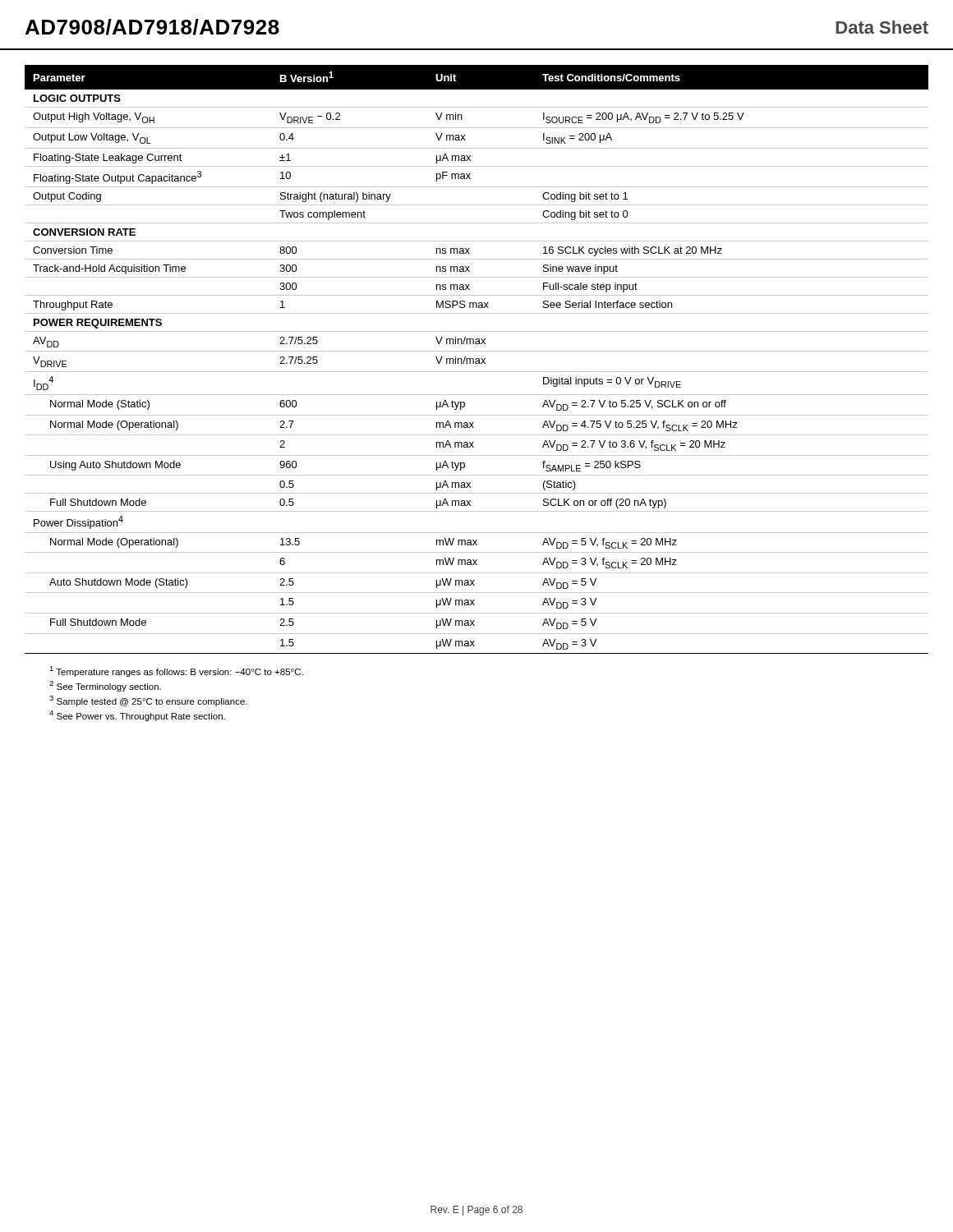The image size is (953, 1232).
Task: Click on the footnote that reads "3 Sample tested"
Action: pos(148,700)
